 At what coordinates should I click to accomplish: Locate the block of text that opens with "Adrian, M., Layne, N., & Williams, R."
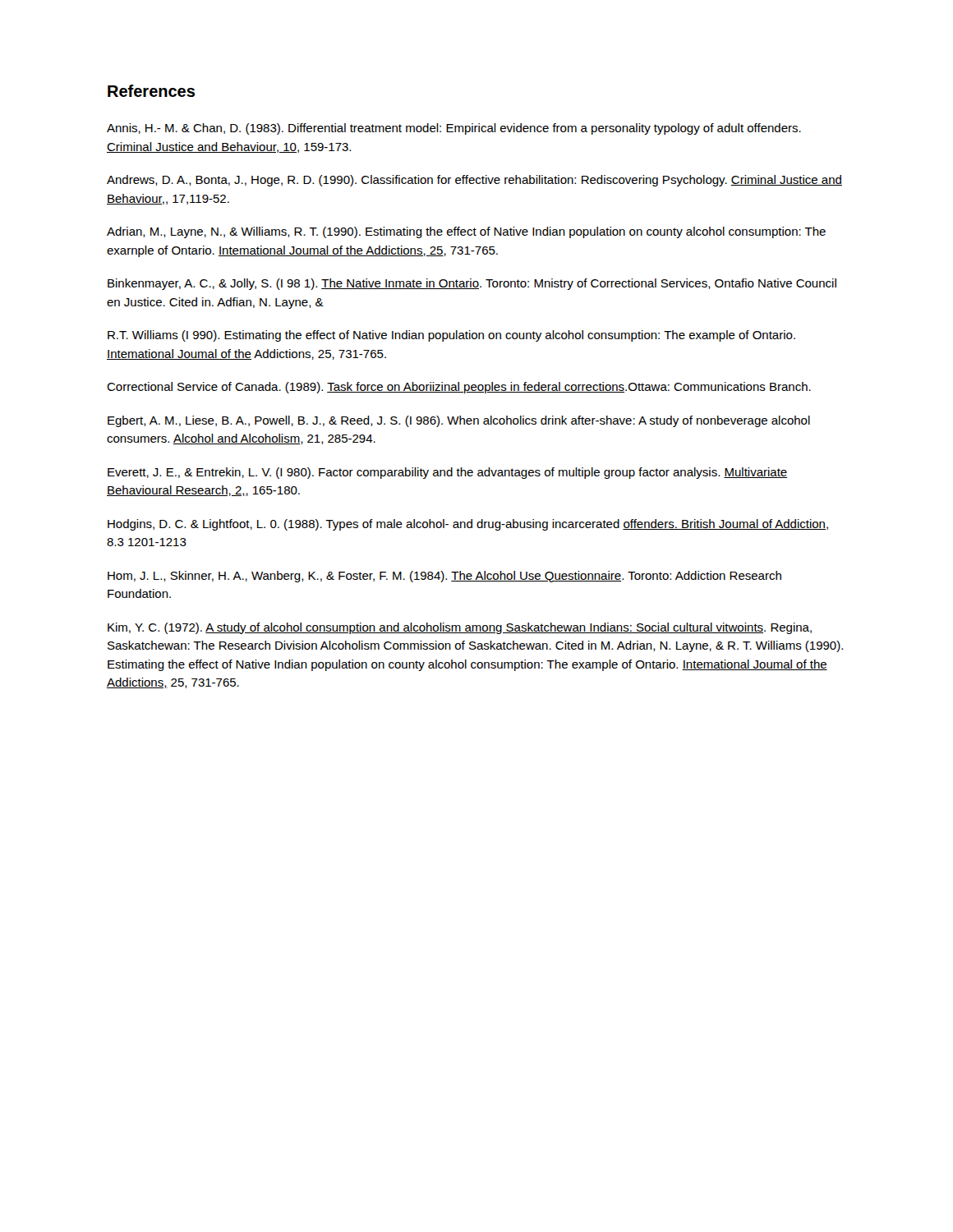(466, 240)
